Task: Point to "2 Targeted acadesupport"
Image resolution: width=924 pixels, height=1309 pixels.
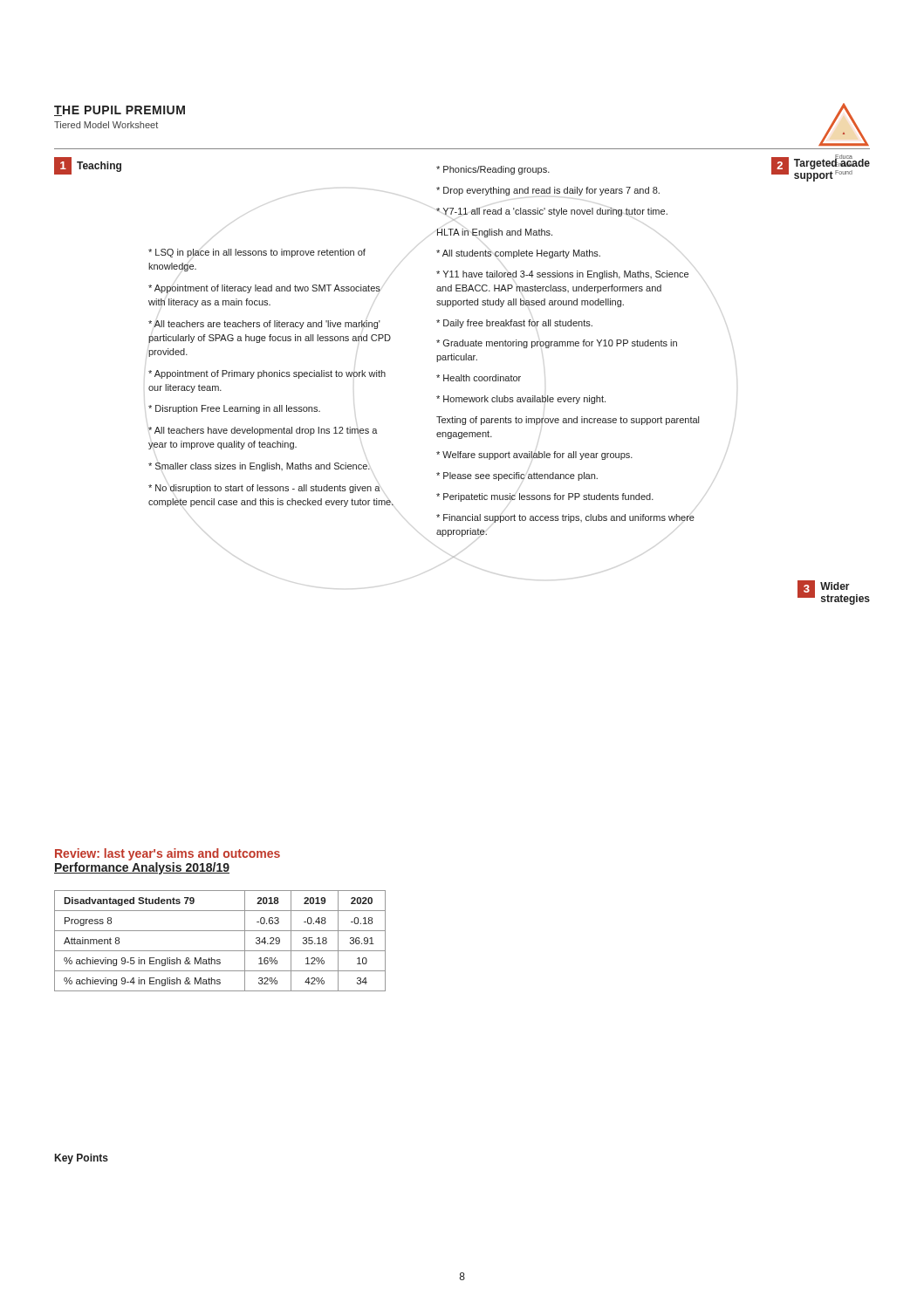Action: pyautogui.click(x=821, y=170)
